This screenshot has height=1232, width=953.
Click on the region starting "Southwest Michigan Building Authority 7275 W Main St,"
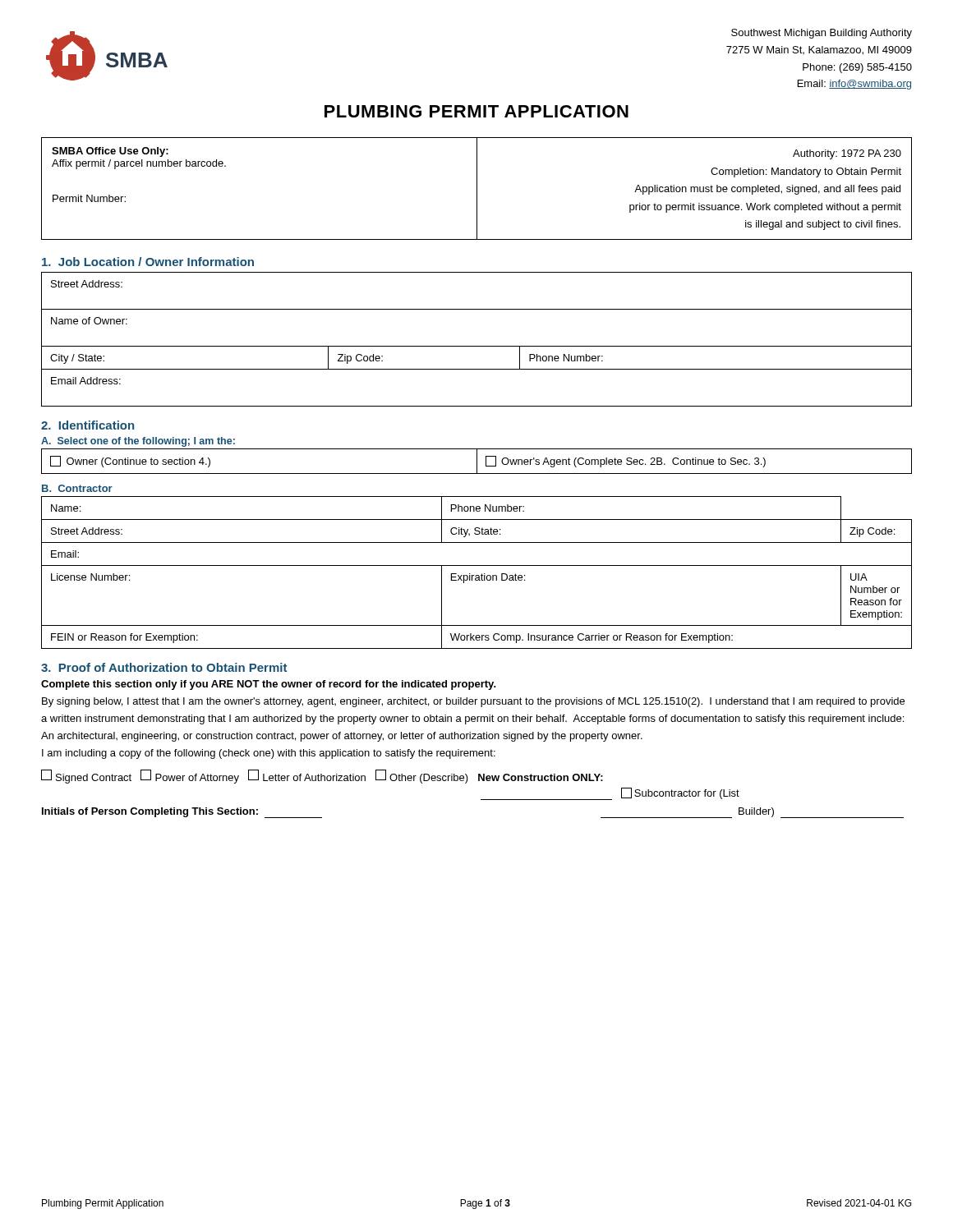pos(819,58)
